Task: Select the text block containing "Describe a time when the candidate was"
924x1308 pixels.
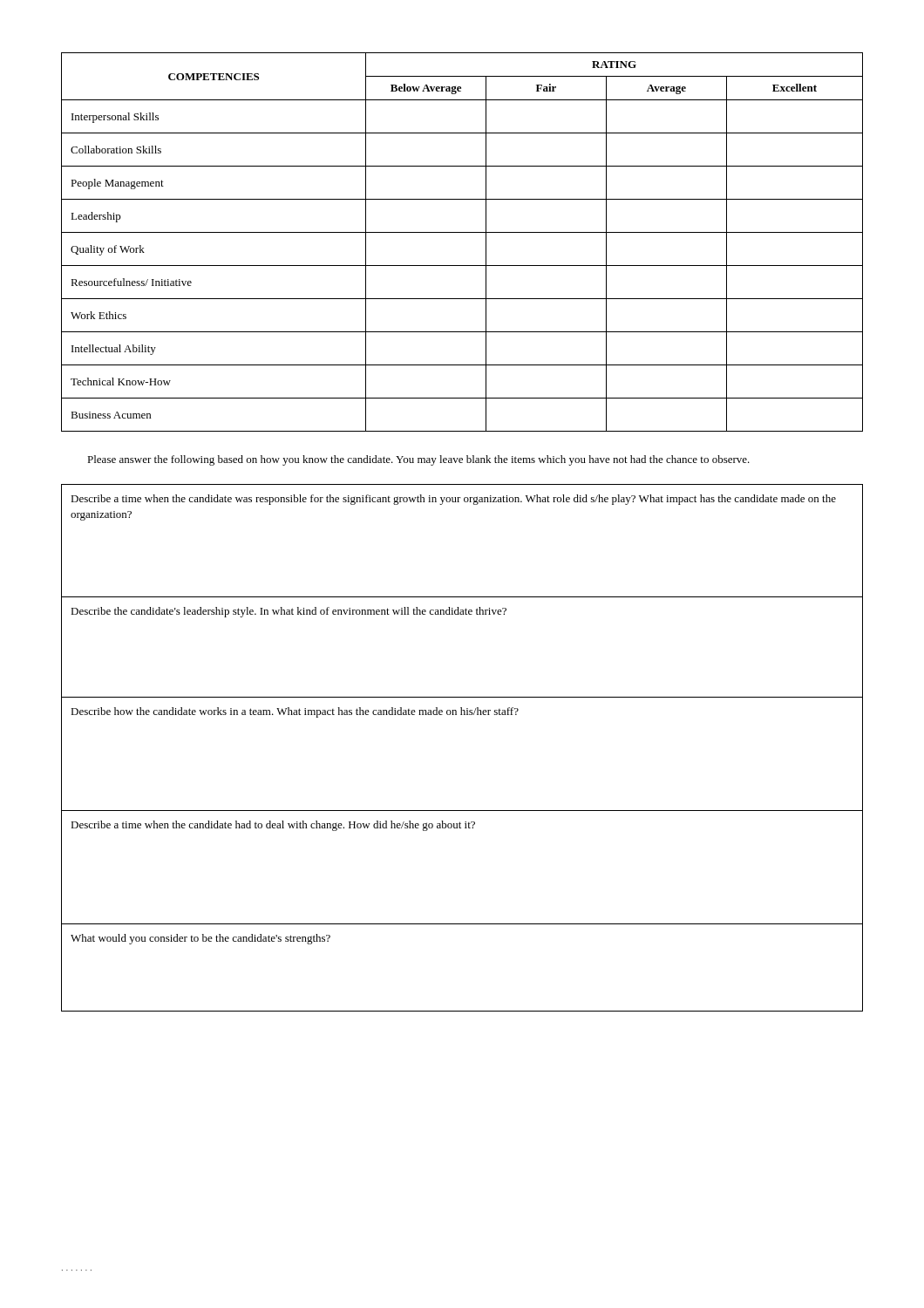Action: coord(462,507)
